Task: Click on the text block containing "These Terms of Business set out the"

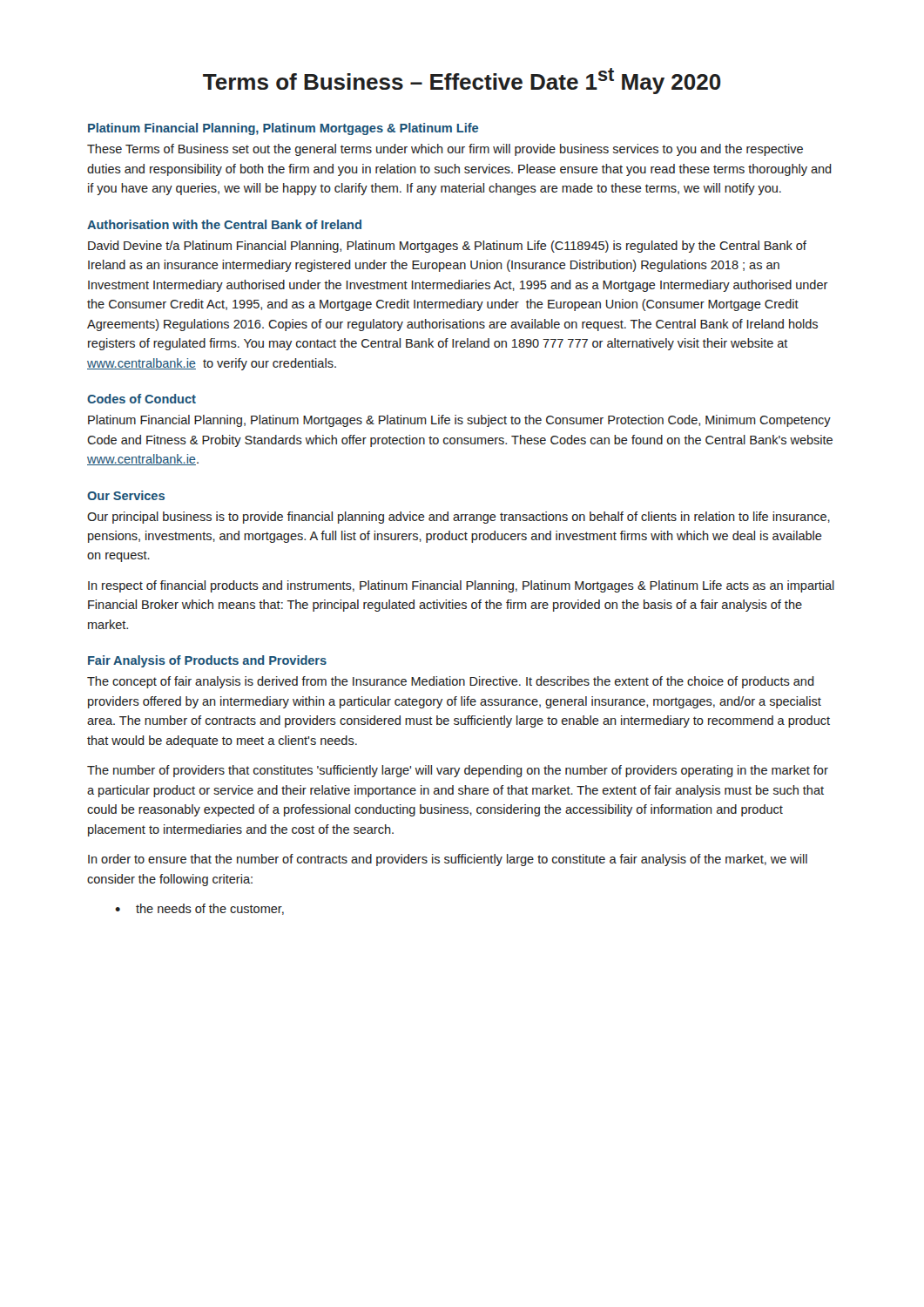Action: [460, 169]
